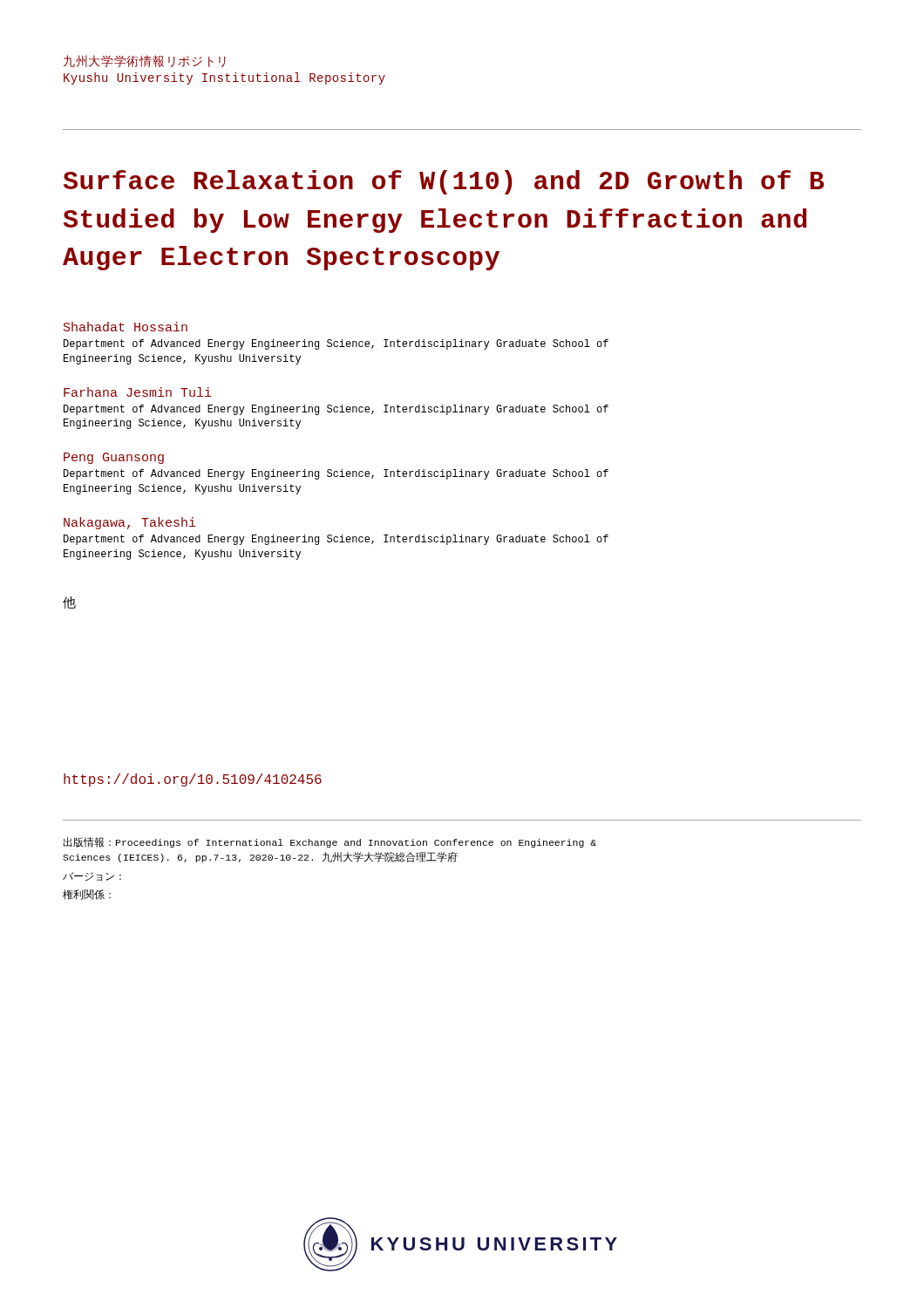Locate the text block containing "Shahadat Hossain Department of Advanced Energy Engineering"
Screen dimensions: 1308x924
pyautogui.click(x=462, y=344)
